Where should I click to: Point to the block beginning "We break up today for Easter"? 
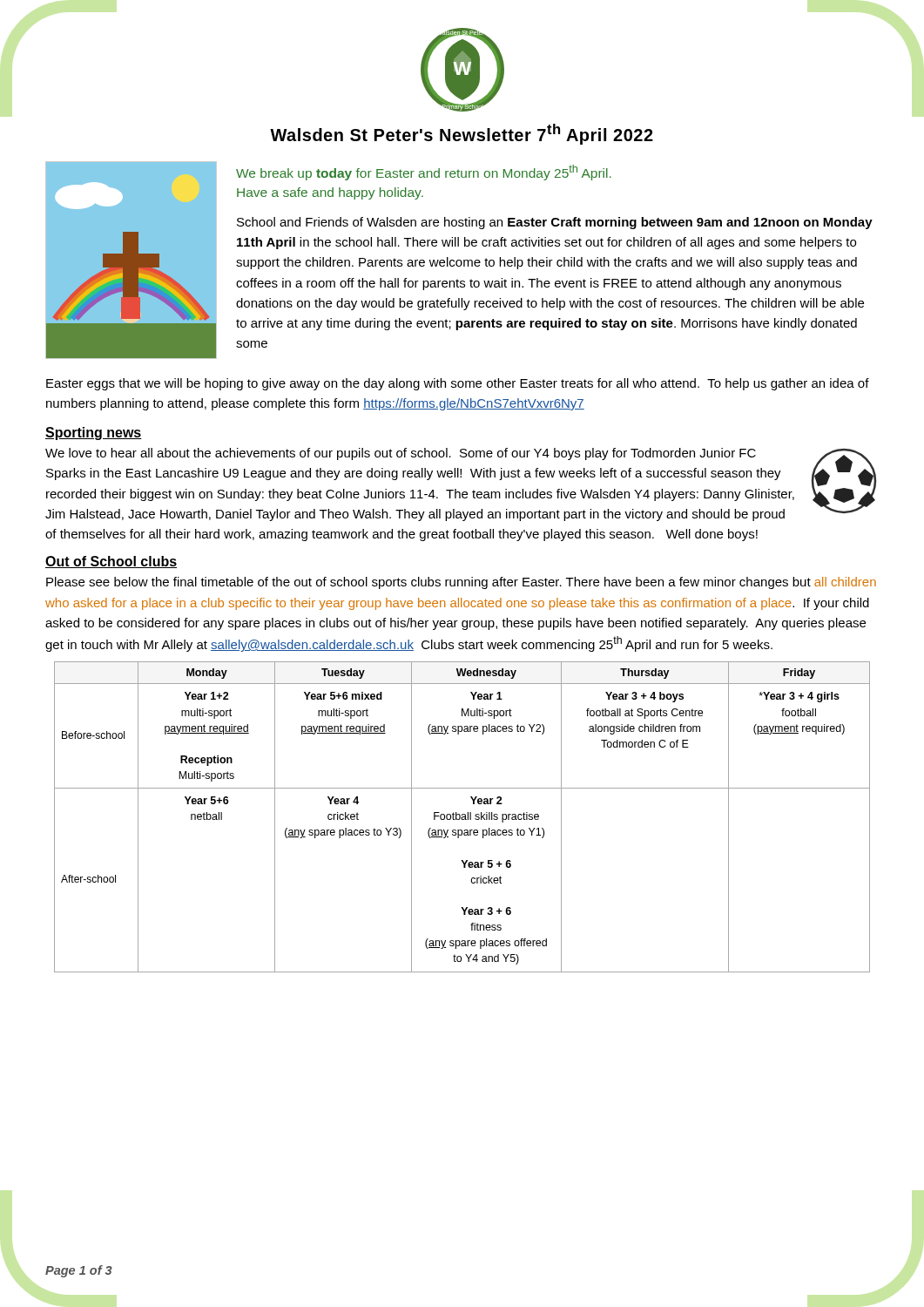pyautogui.click(x=424, y=181)
